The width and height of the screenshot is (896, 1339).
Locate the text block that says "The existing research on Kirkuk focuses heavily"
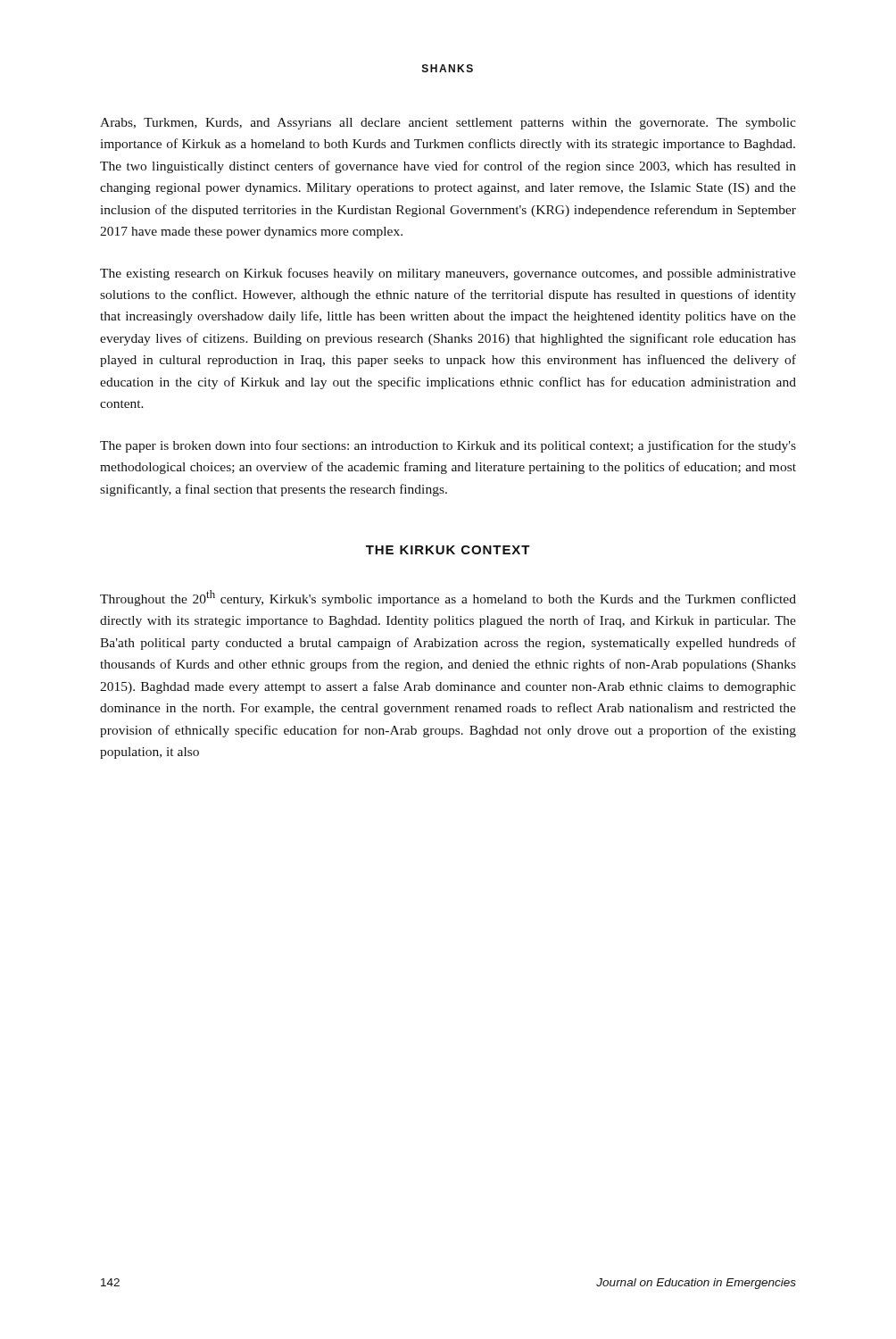(x=448, y=338)
